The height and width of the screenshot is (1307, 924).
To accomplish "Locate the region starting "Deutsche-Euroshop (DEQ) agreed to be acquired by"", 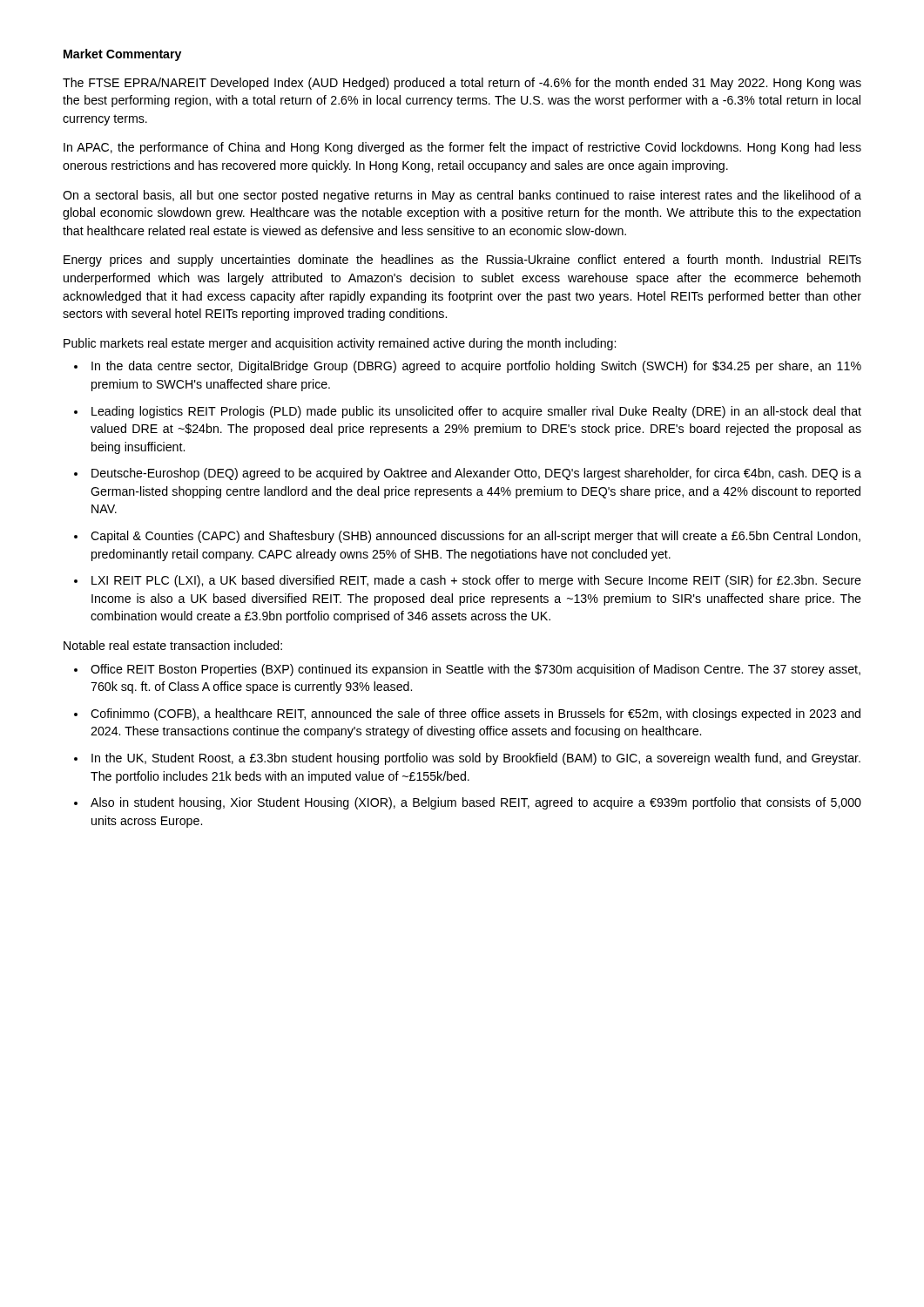I will 476,491.
